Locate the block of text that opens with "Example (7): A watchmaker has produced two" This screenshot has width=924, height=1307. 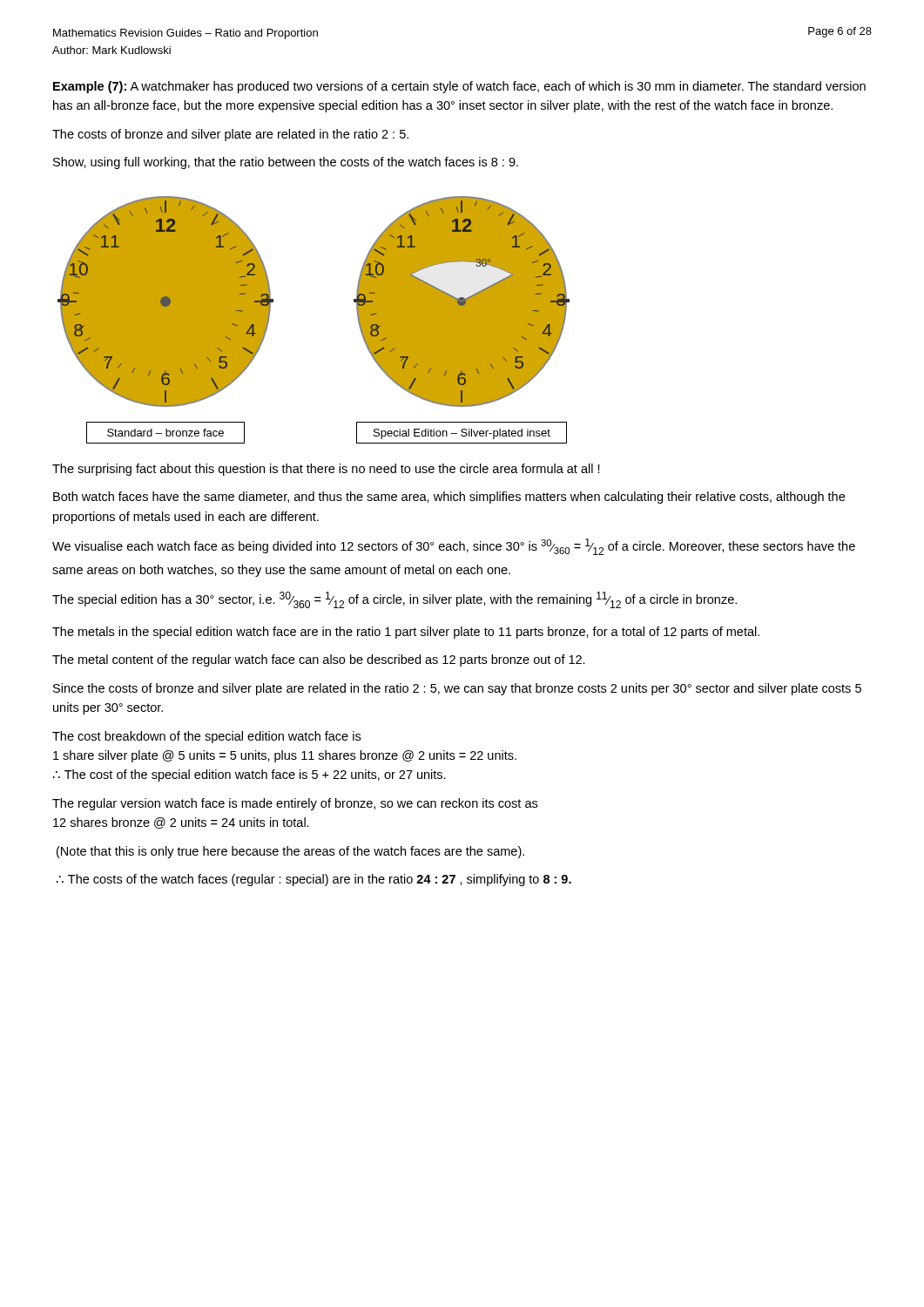coord(459,96)
